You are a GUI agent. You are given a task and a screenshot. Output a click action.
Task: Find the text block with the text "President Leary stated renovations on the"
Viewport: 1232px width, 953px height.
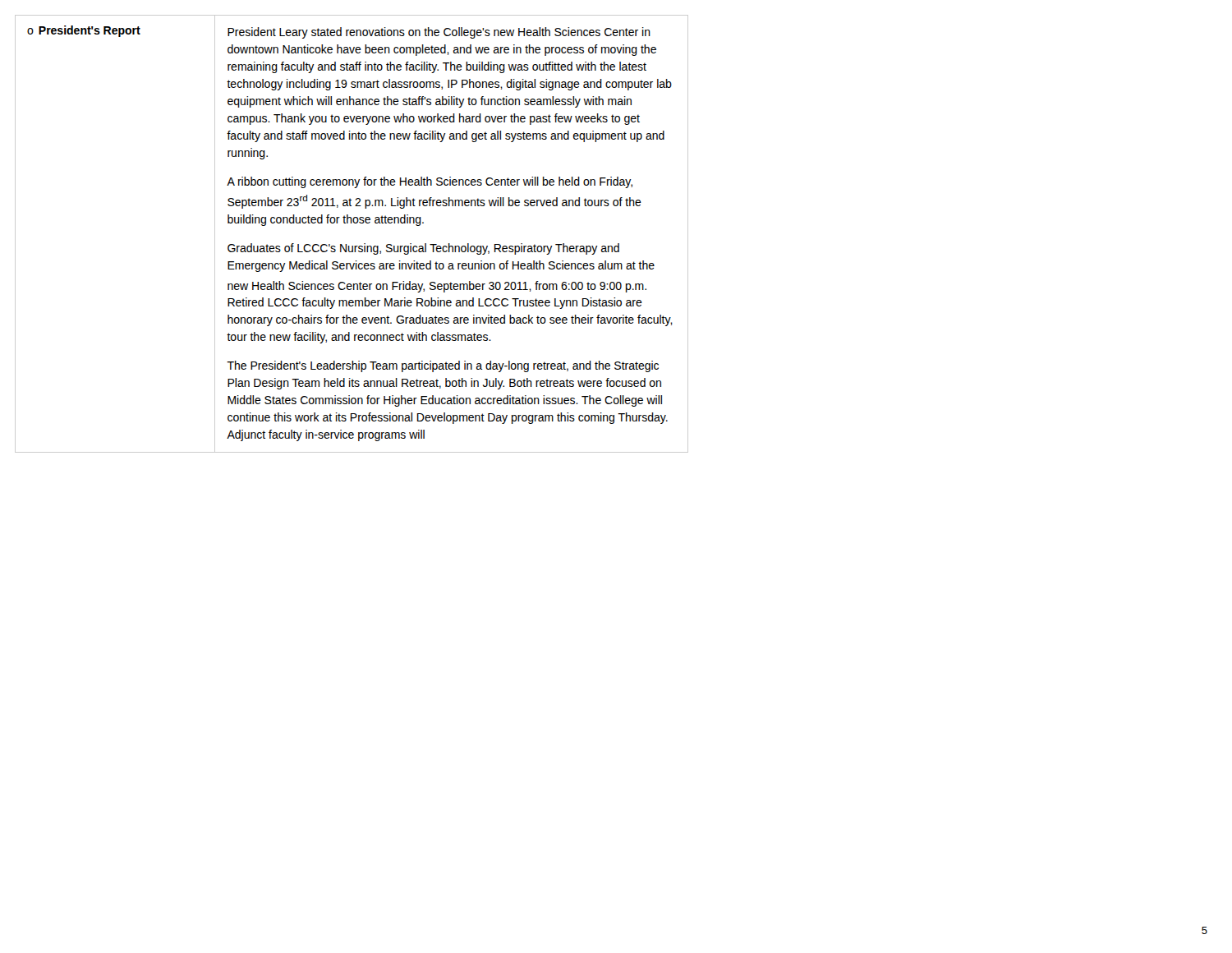point(452,234)
